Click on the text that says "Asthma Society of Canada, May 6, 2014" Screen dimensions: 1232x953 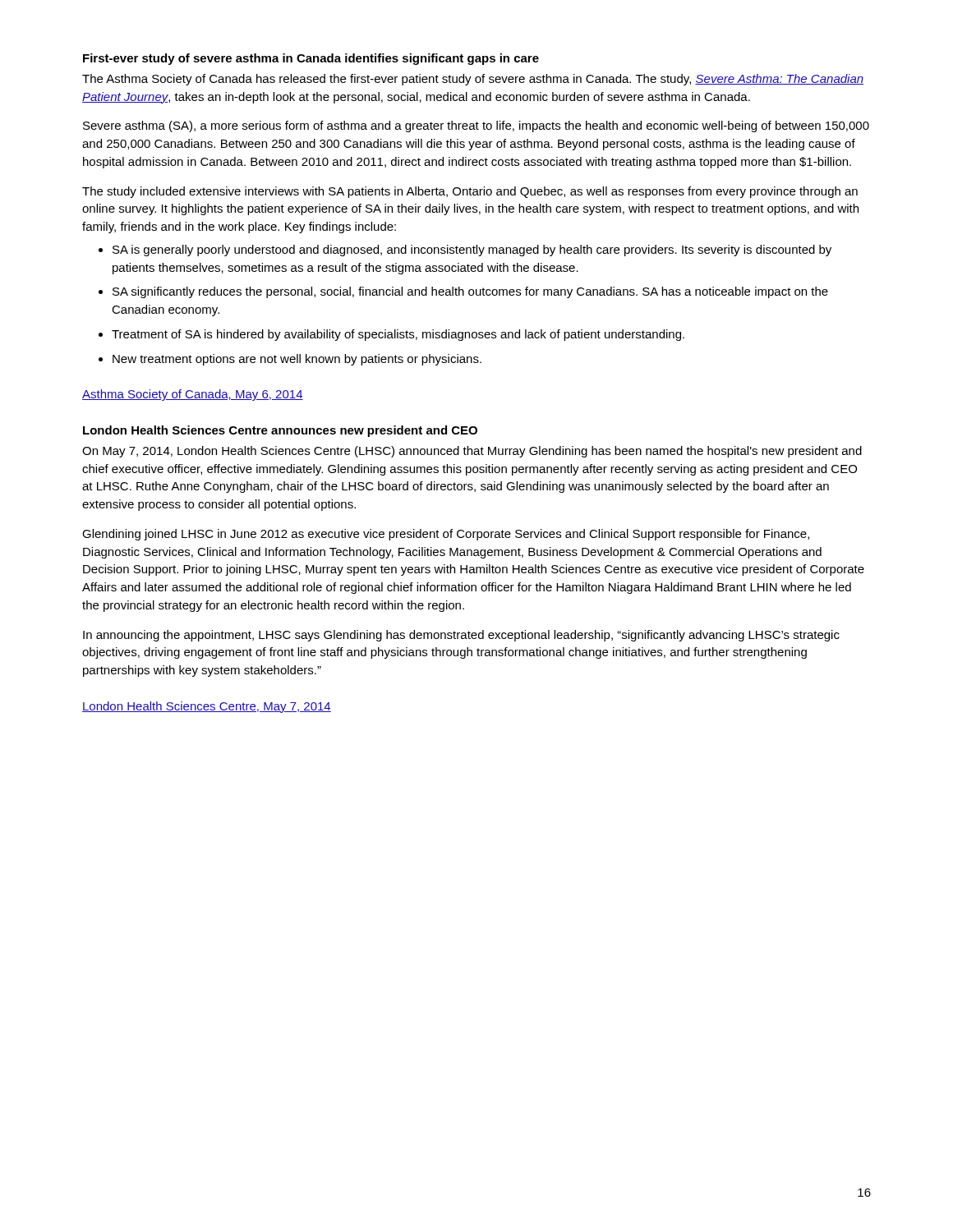(x=192, y=394)
